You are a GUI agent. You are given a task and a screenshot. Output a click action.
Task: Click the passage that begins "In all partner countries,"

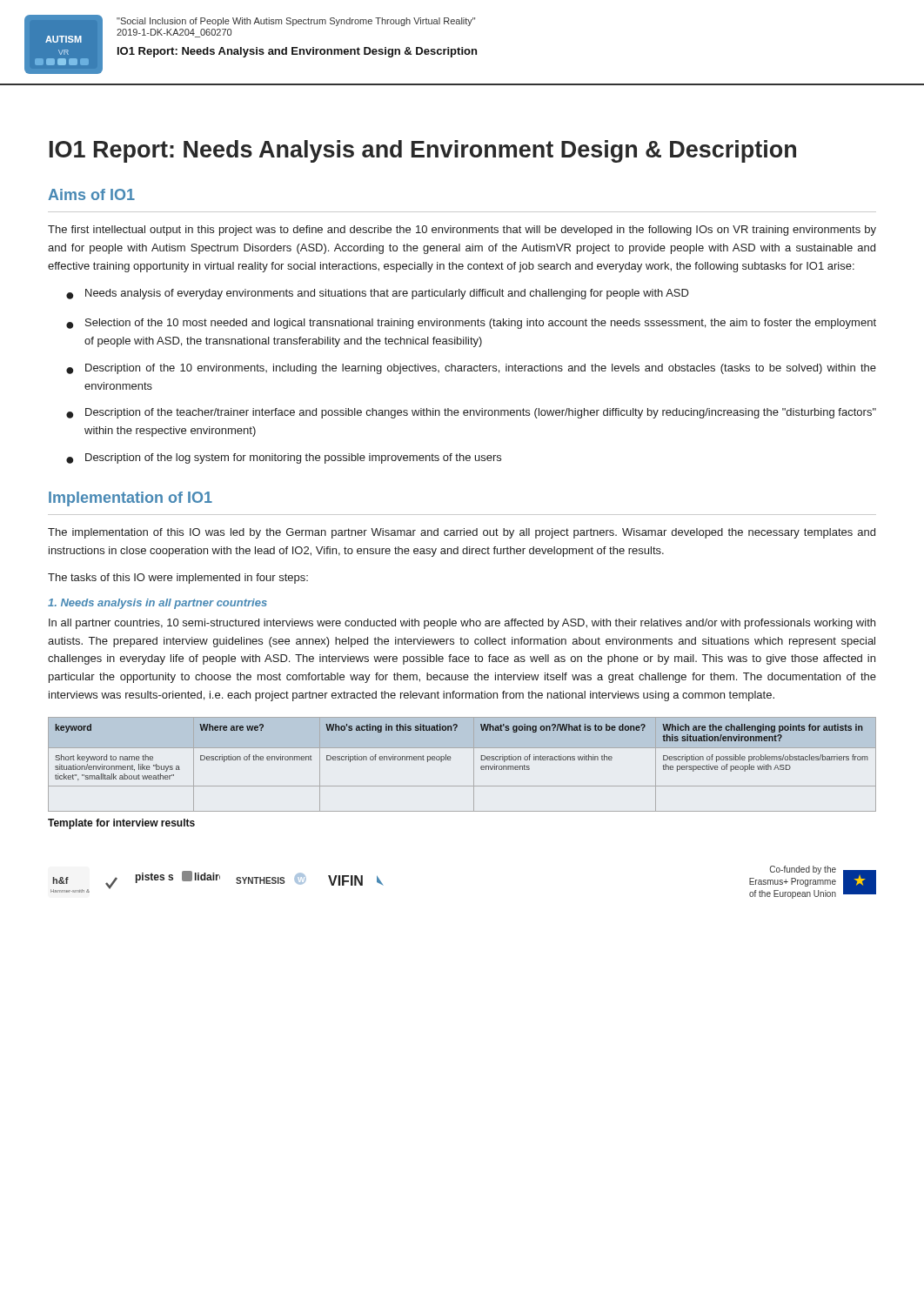tap(462, 658)
